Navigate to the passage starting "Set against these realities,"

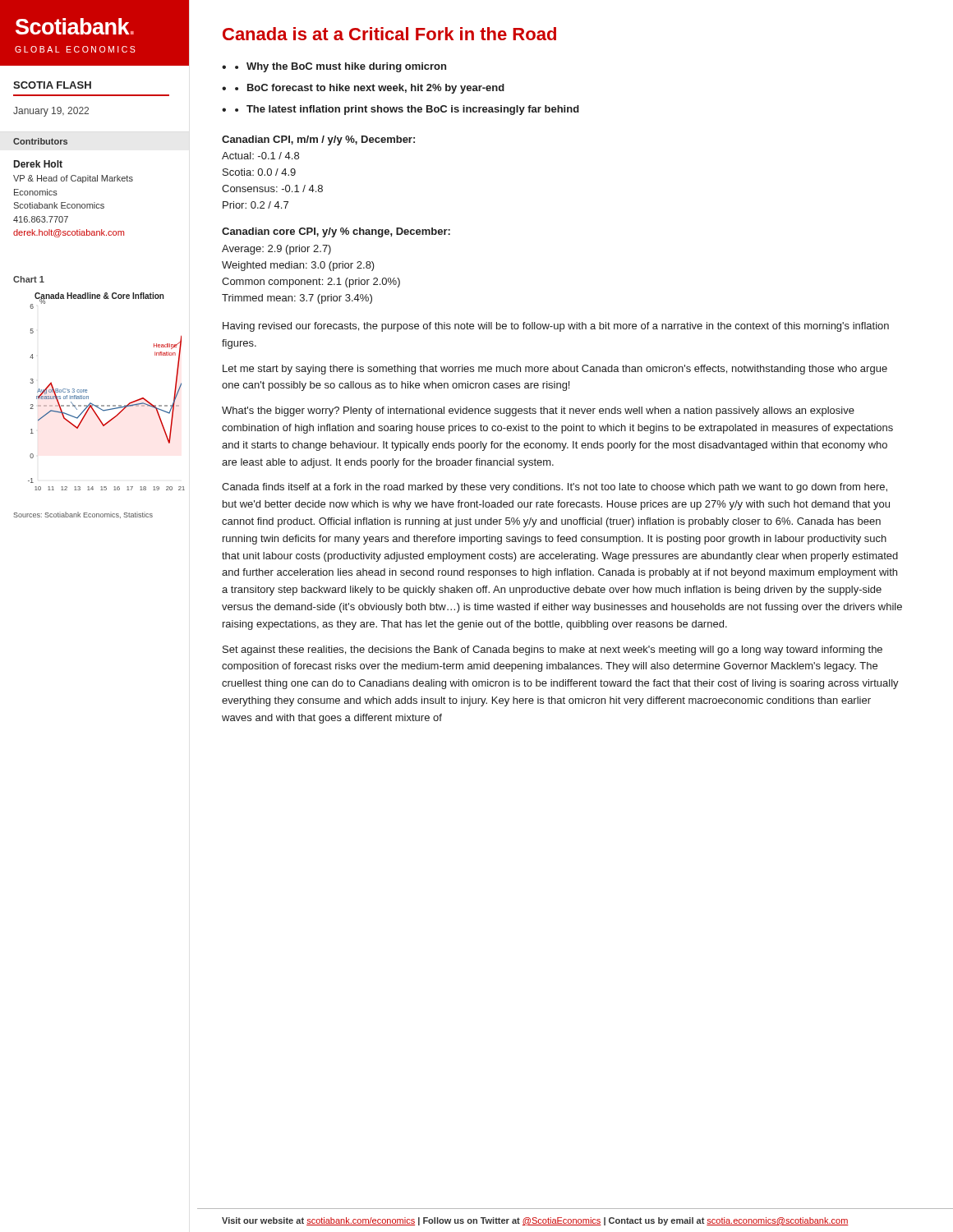560,683
